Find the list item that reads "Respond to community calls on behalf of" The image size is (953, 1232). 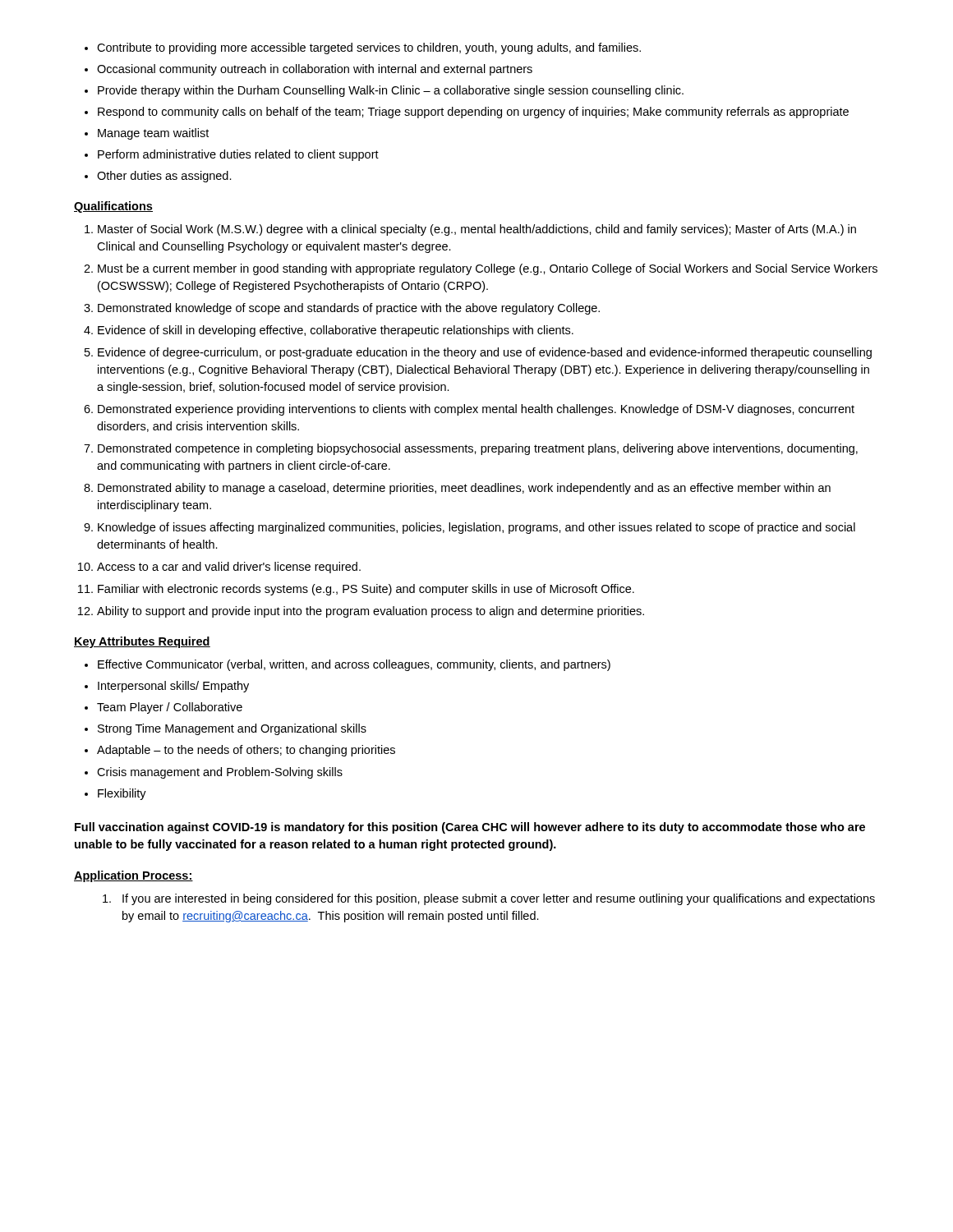pyautogui.click(x=488, y=112)
